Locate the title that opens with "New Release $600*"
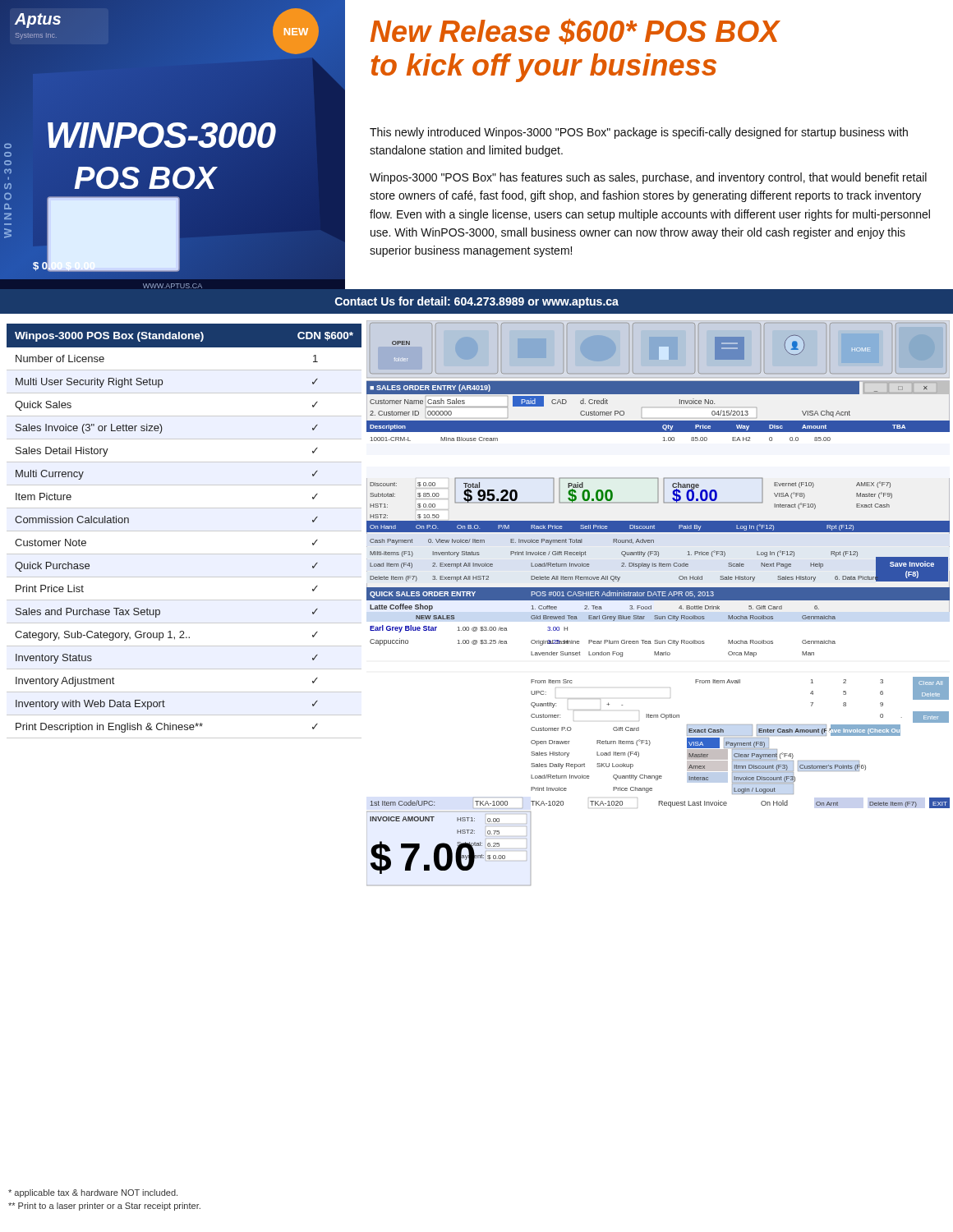This screenshot has width=953, height=1232. pos(574,49)
